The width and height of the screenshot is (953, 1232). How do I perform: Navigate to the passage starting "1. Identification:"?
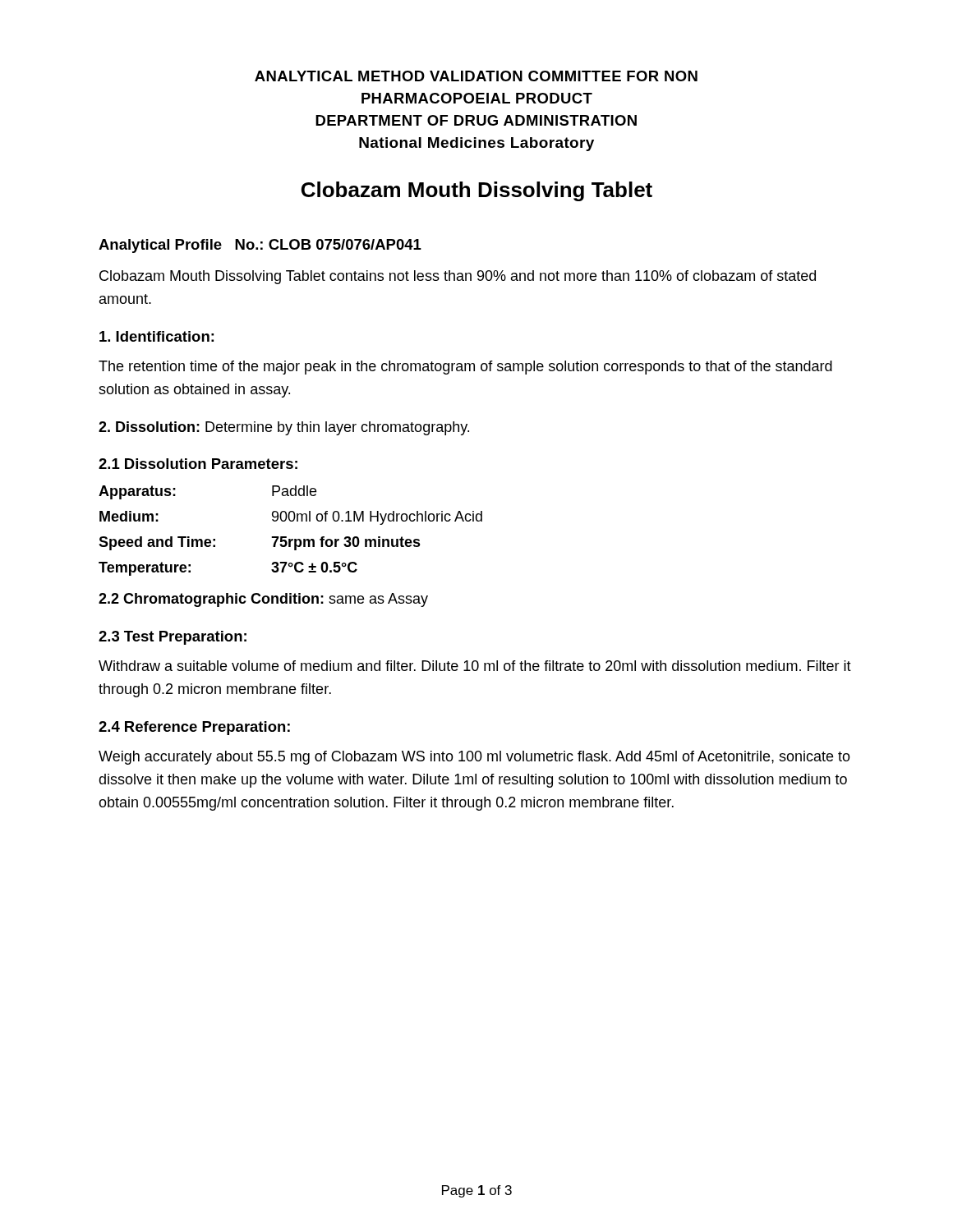[157, 336]
